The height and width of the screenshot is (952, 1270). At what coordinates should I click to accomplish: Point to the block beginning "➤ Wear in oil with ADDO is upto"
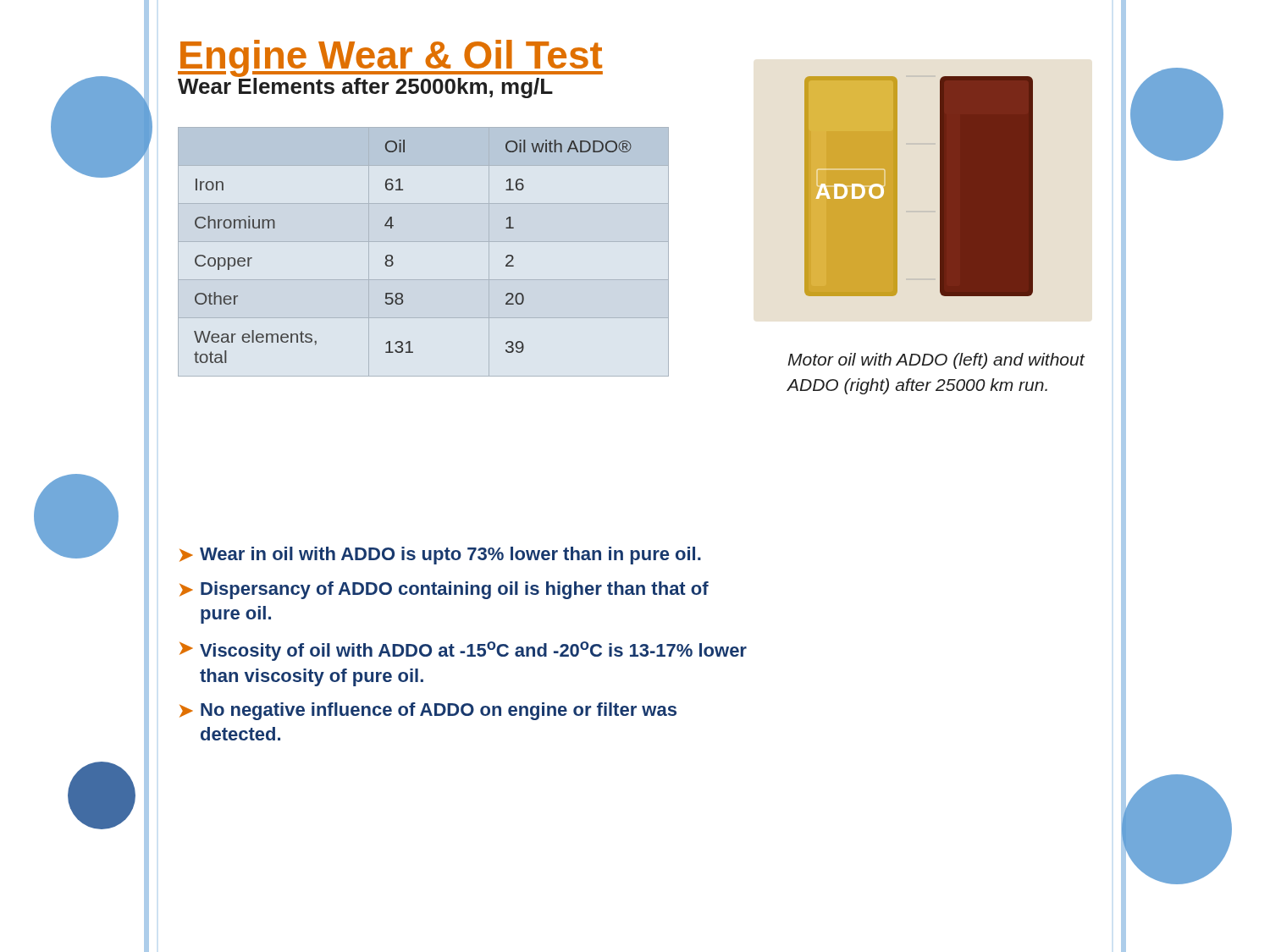(x=440, y=555)
